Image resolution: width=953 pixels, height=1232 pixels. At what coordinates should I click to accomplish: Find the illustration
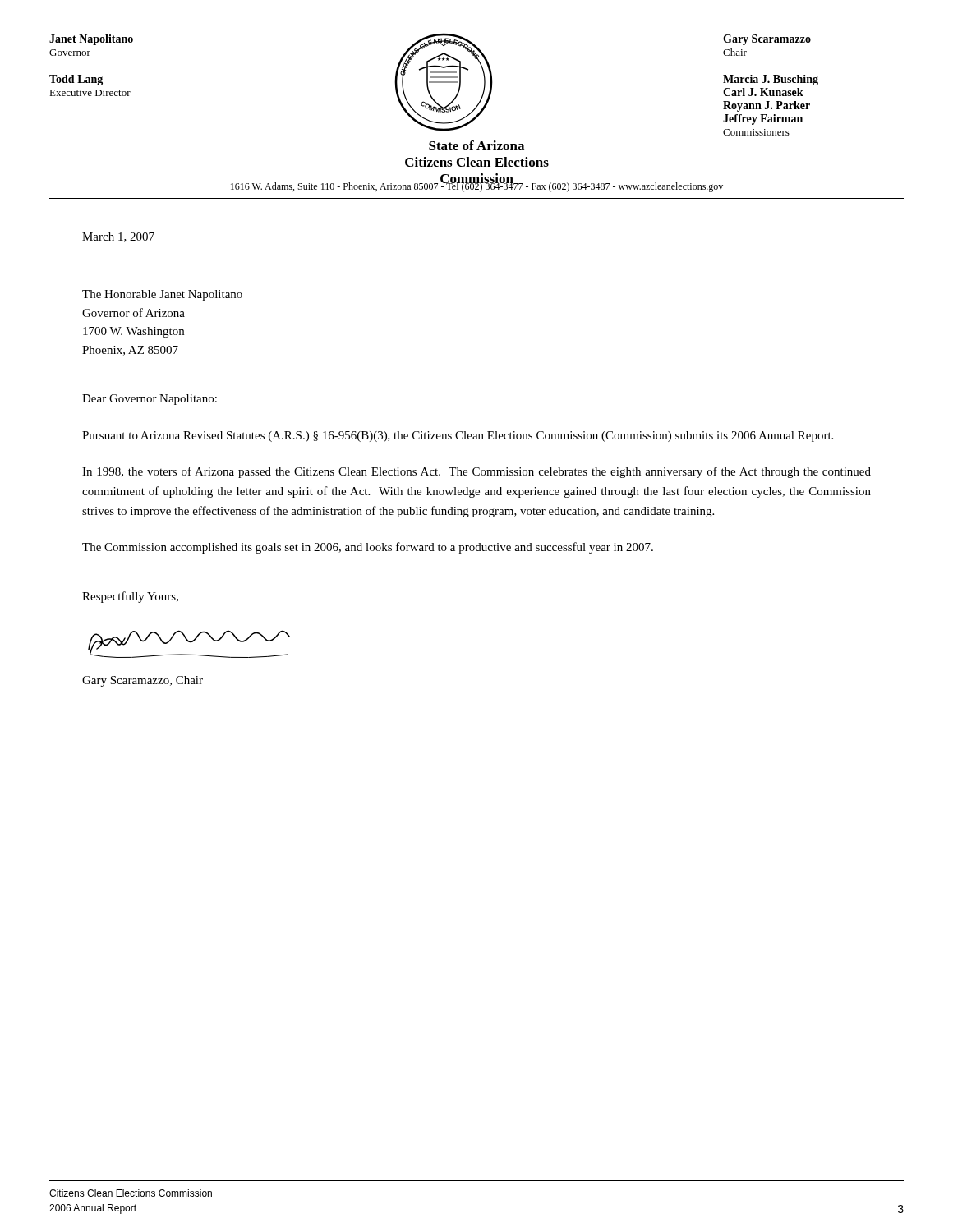pyautogui.click(x=189, y=641)
